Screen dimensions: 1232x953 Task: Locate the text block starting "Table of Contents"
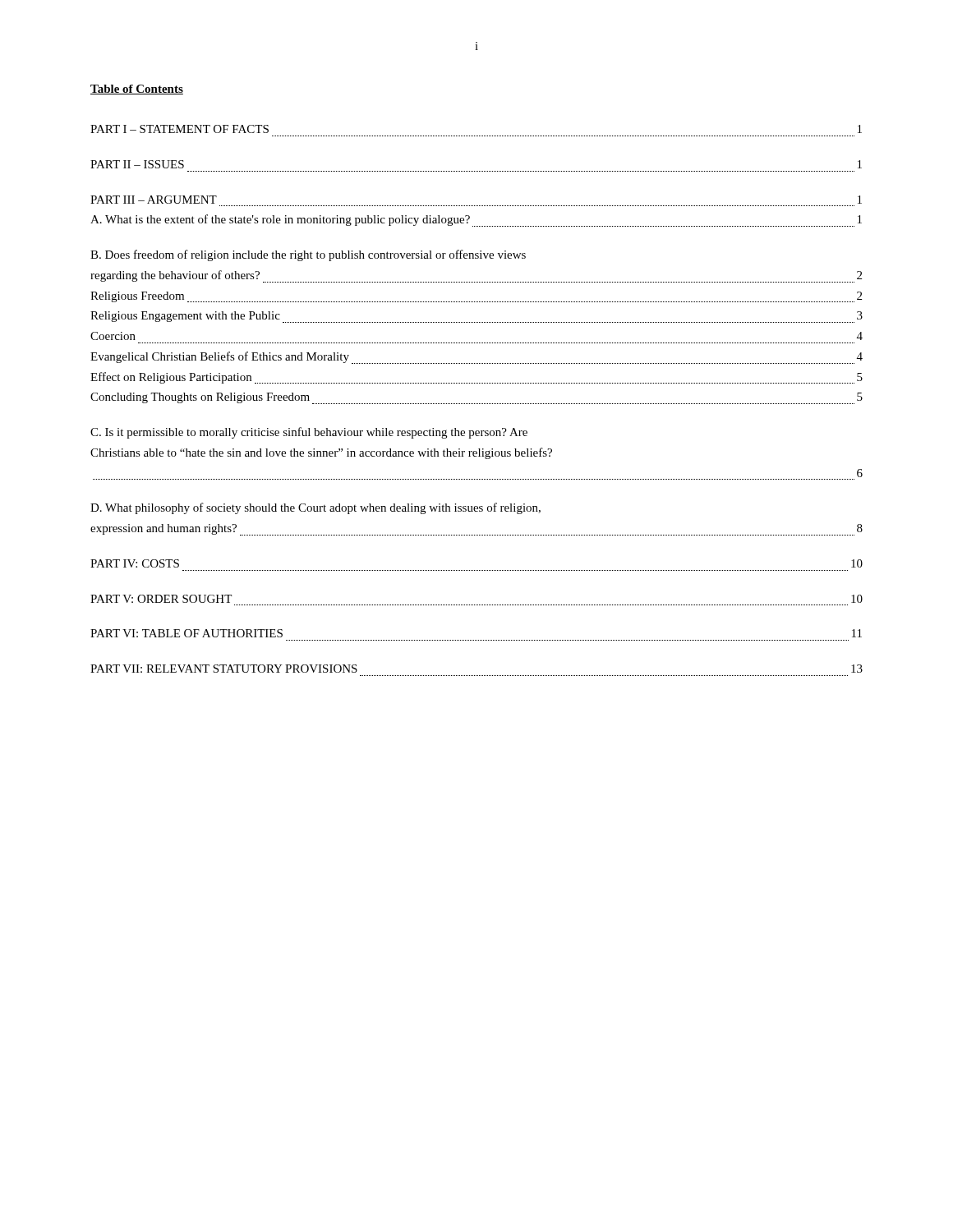[x=137, y=89]
